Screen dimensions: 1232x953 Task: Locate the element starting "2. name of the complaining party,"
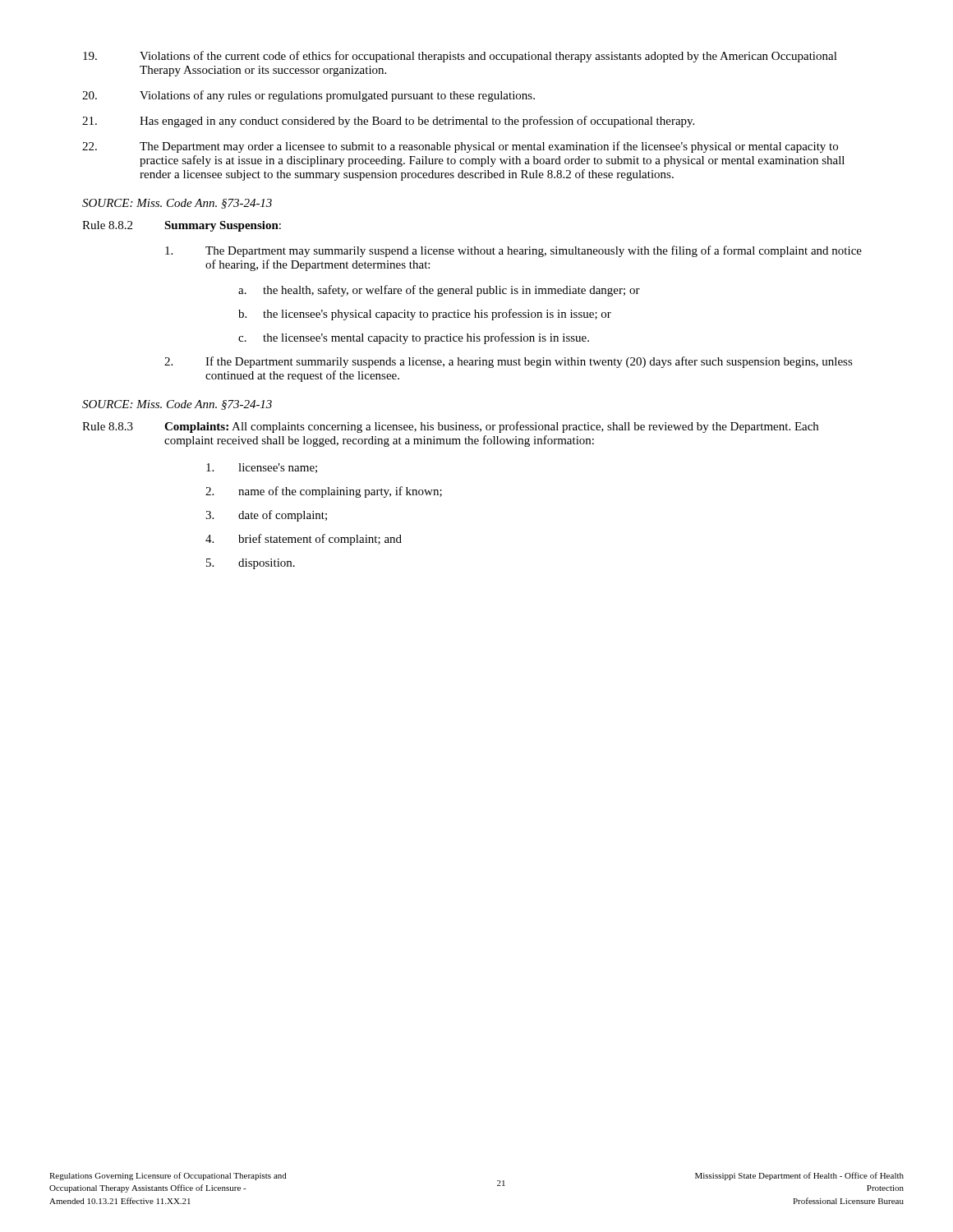click(x=324, y=492)
